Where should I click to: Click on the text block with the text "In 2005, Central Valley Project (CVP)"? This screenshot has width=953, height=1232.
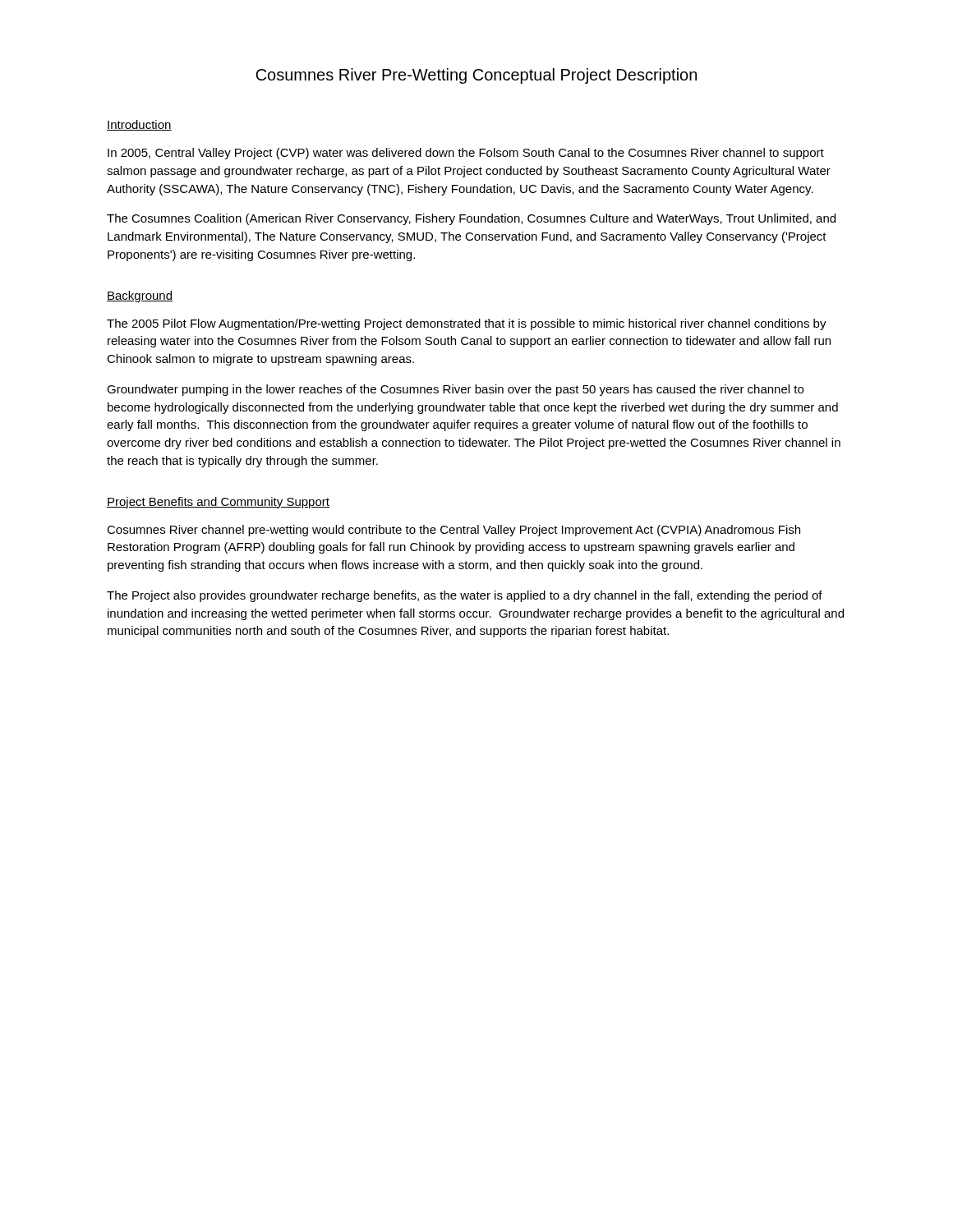[x=476, y=171]
